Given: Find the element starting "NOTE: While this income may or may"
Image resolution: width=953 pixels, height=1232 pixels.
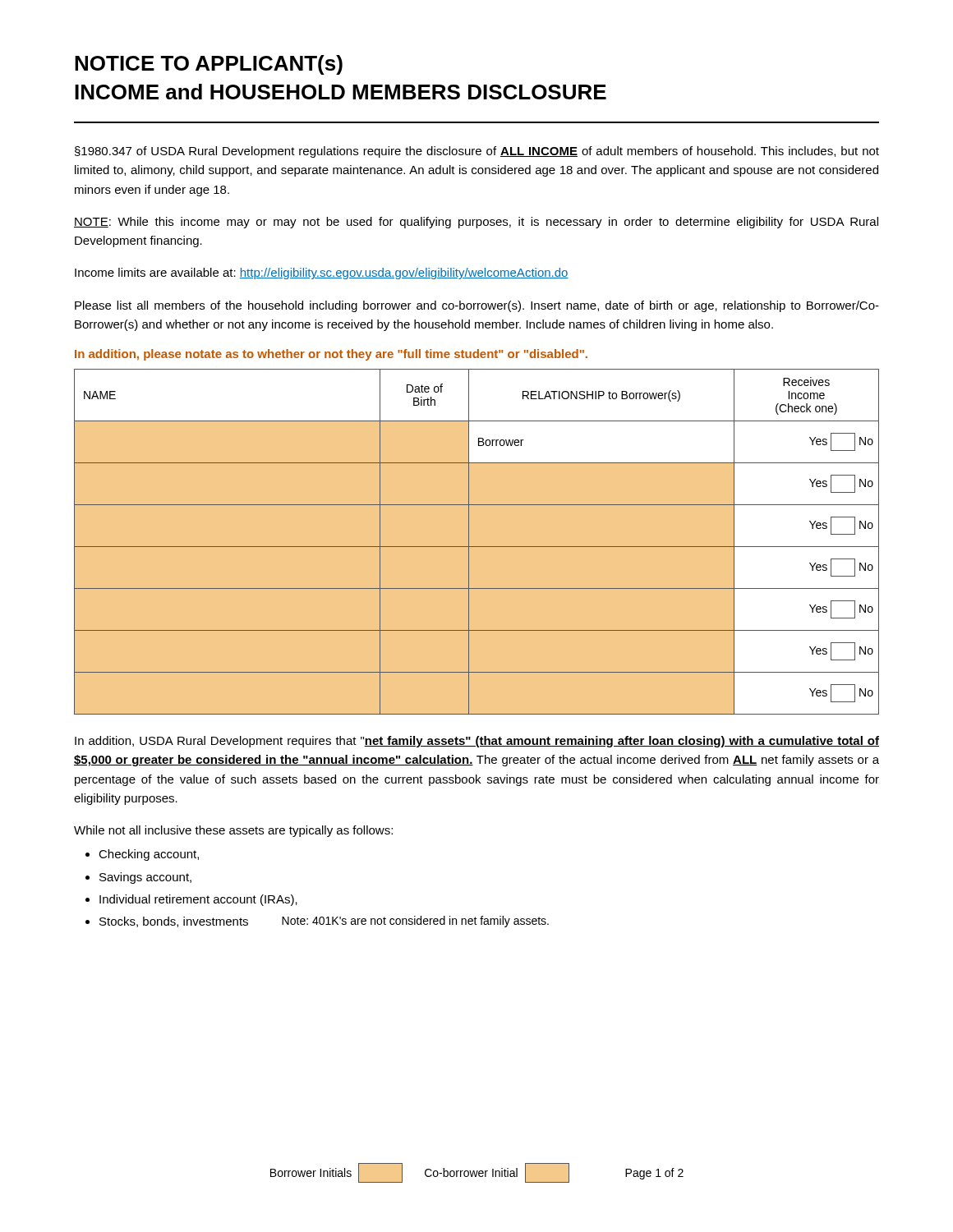Looking at the screenshot, I should [x=476, y=231].
